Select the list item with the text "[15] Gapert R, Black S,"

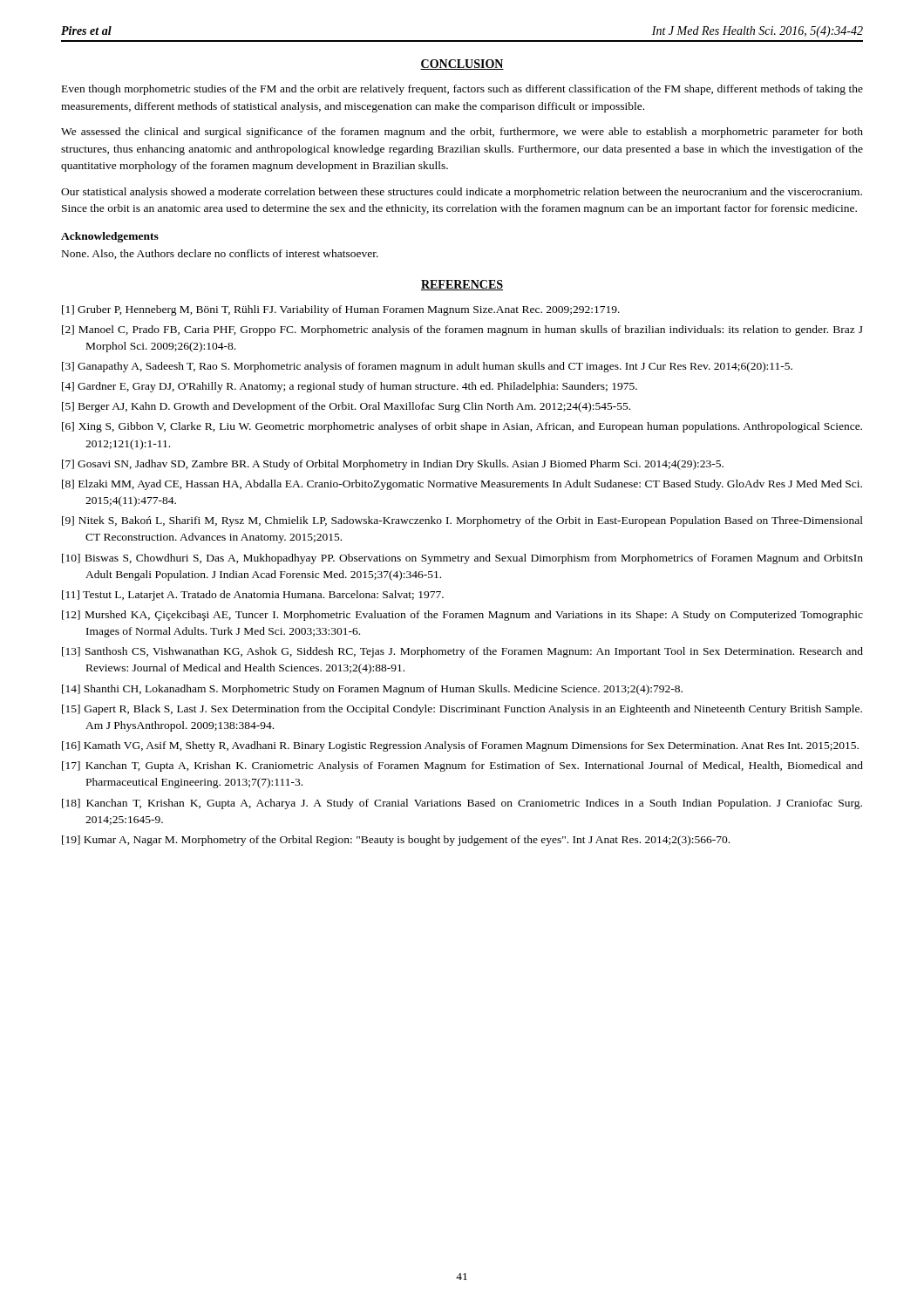coord(462,717)
